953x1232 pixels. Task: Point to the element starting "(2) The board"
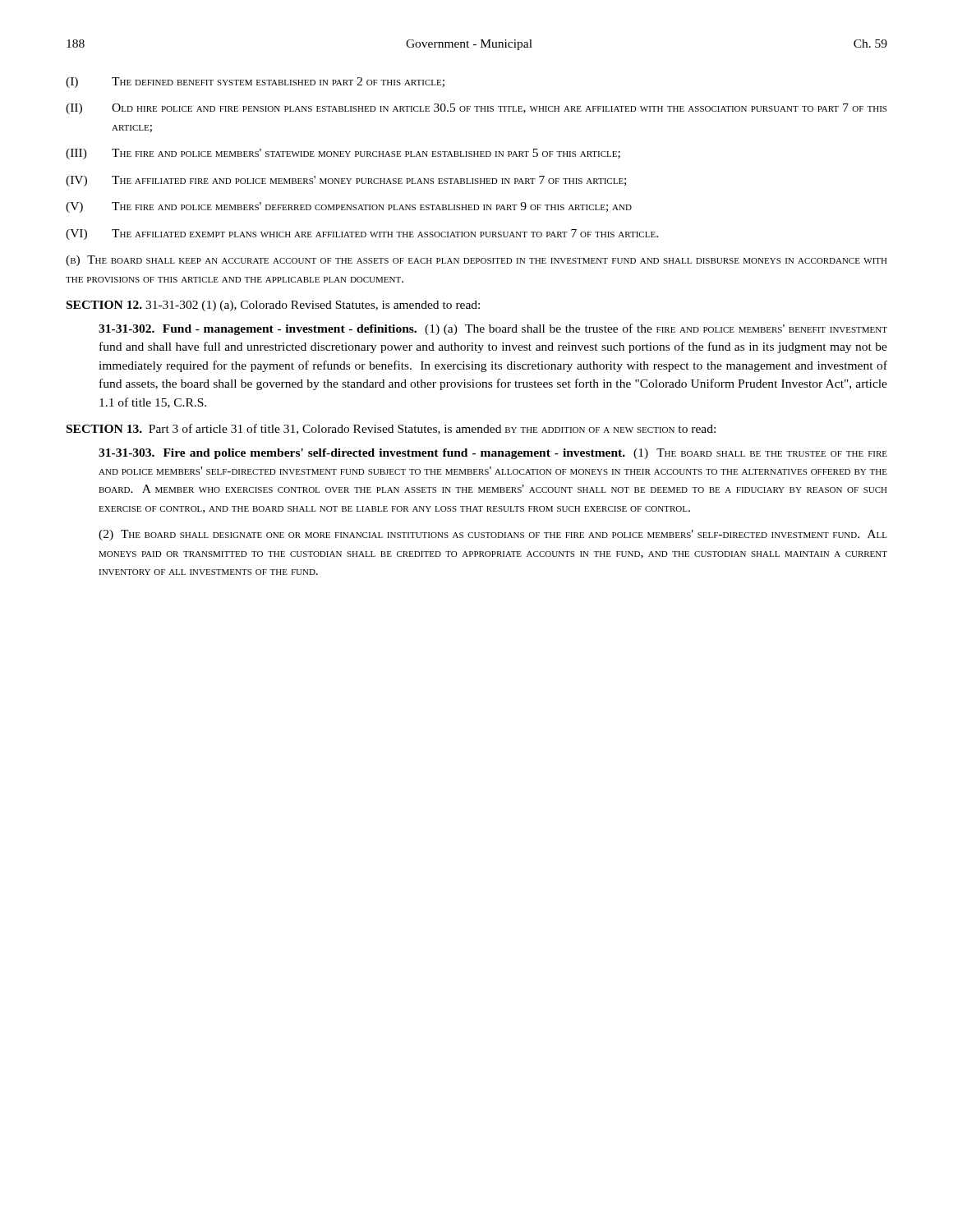coord(493,553)
